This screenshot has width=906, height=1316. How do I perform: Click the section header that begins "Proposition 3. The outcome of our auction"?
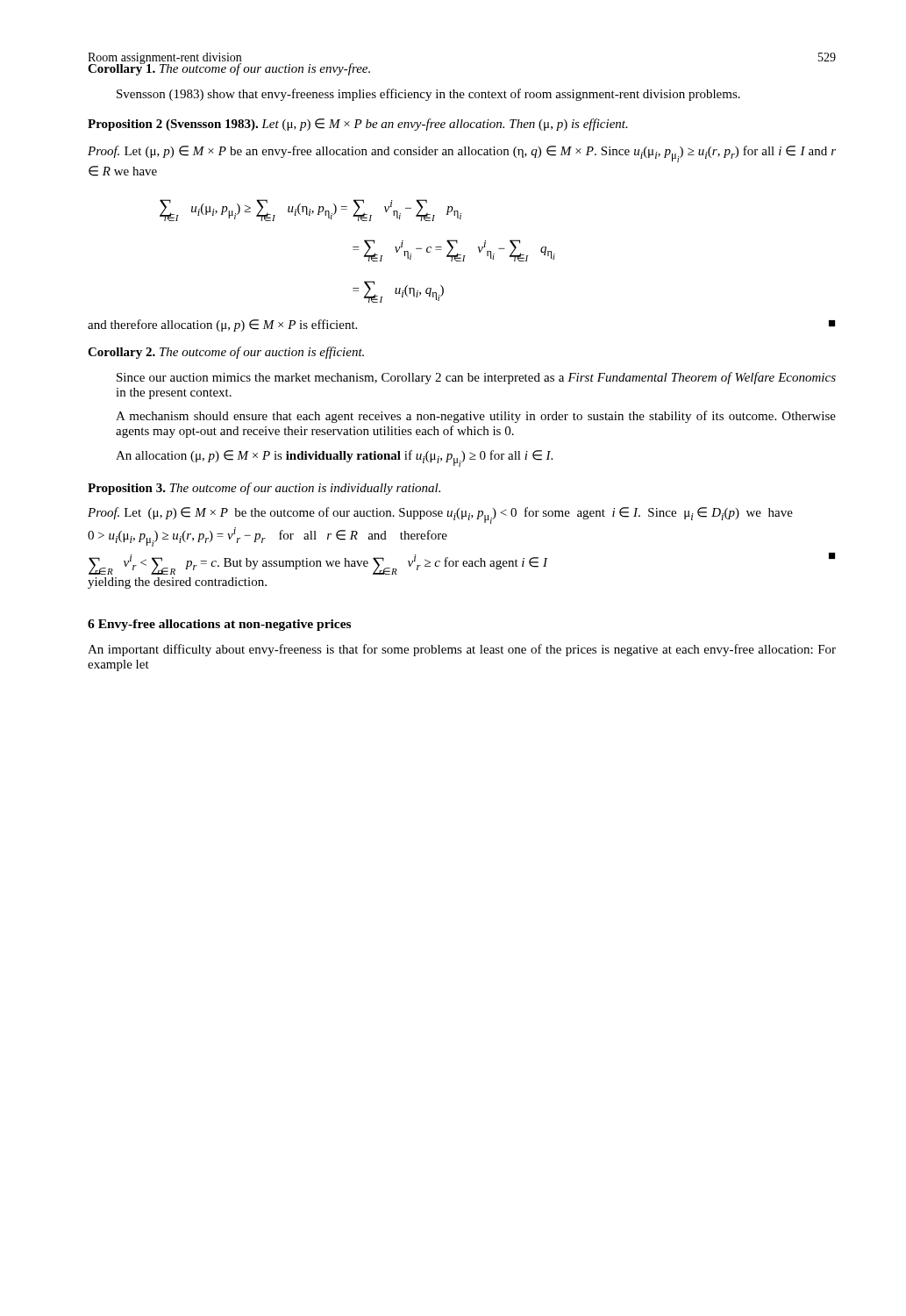pyautogui.click(x=265, y=487)
